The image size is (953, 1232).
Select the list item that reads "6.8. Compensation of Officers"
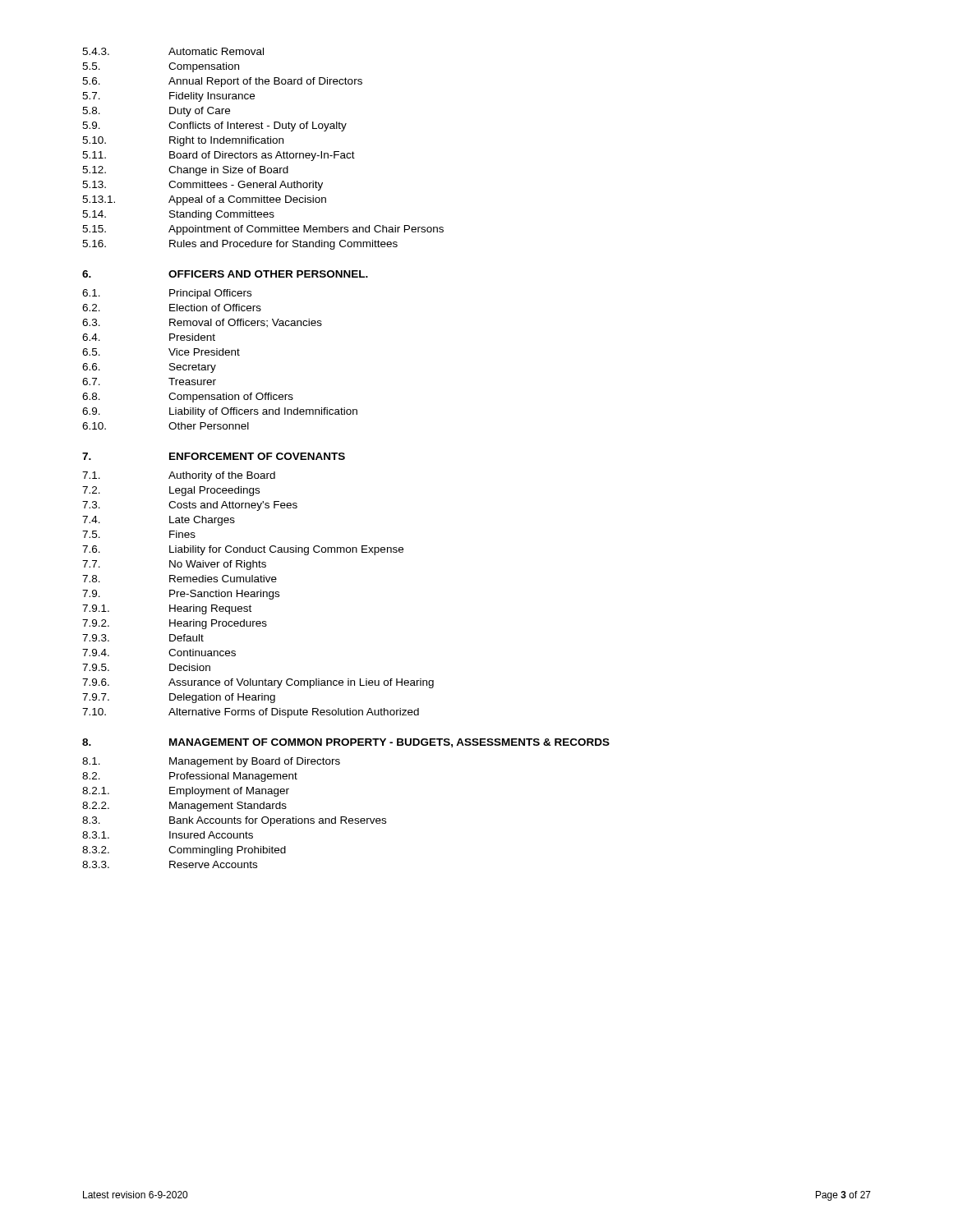(x=188, y=398)
